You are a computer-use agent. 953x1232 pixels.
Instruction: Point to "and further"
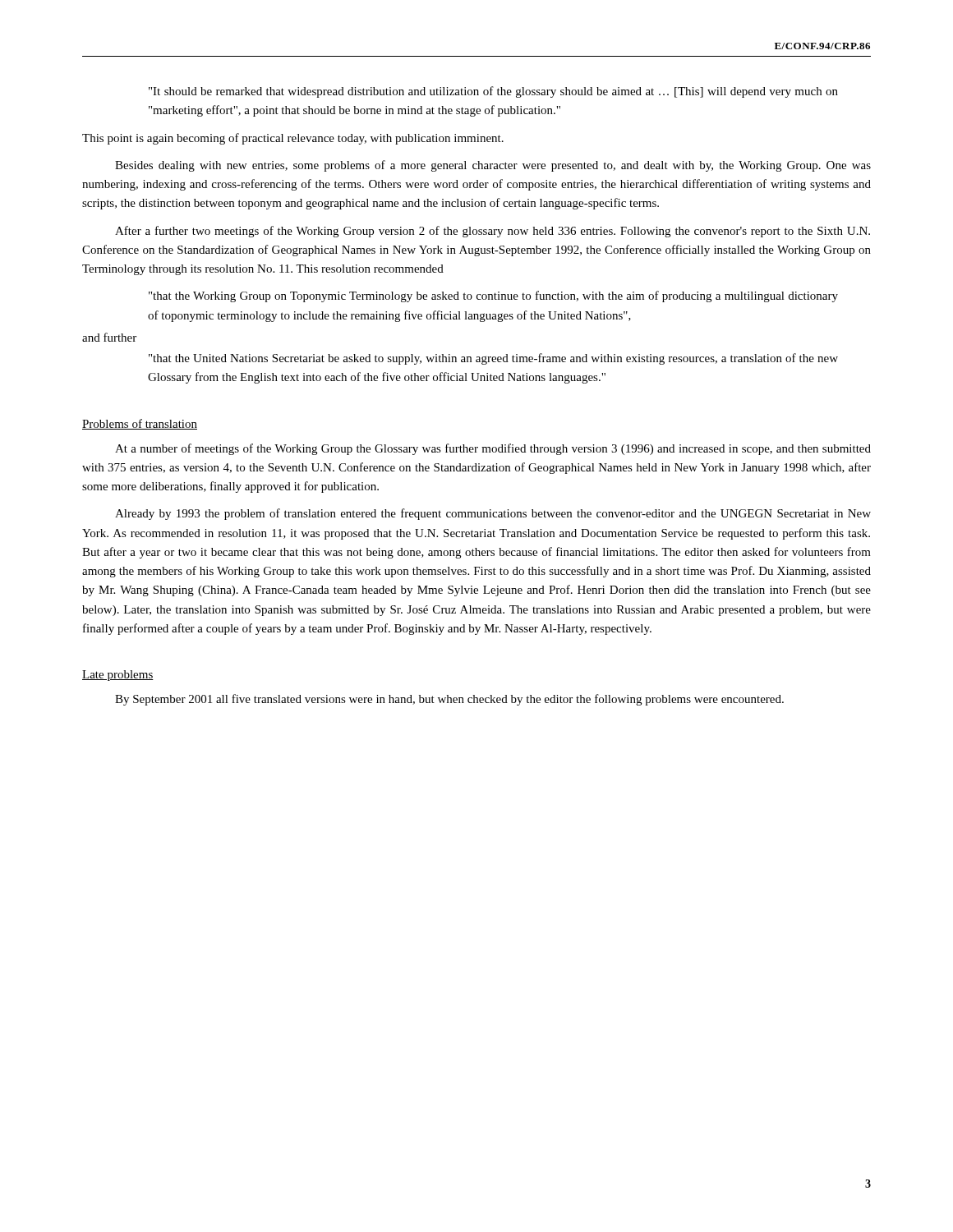point(109,337)
